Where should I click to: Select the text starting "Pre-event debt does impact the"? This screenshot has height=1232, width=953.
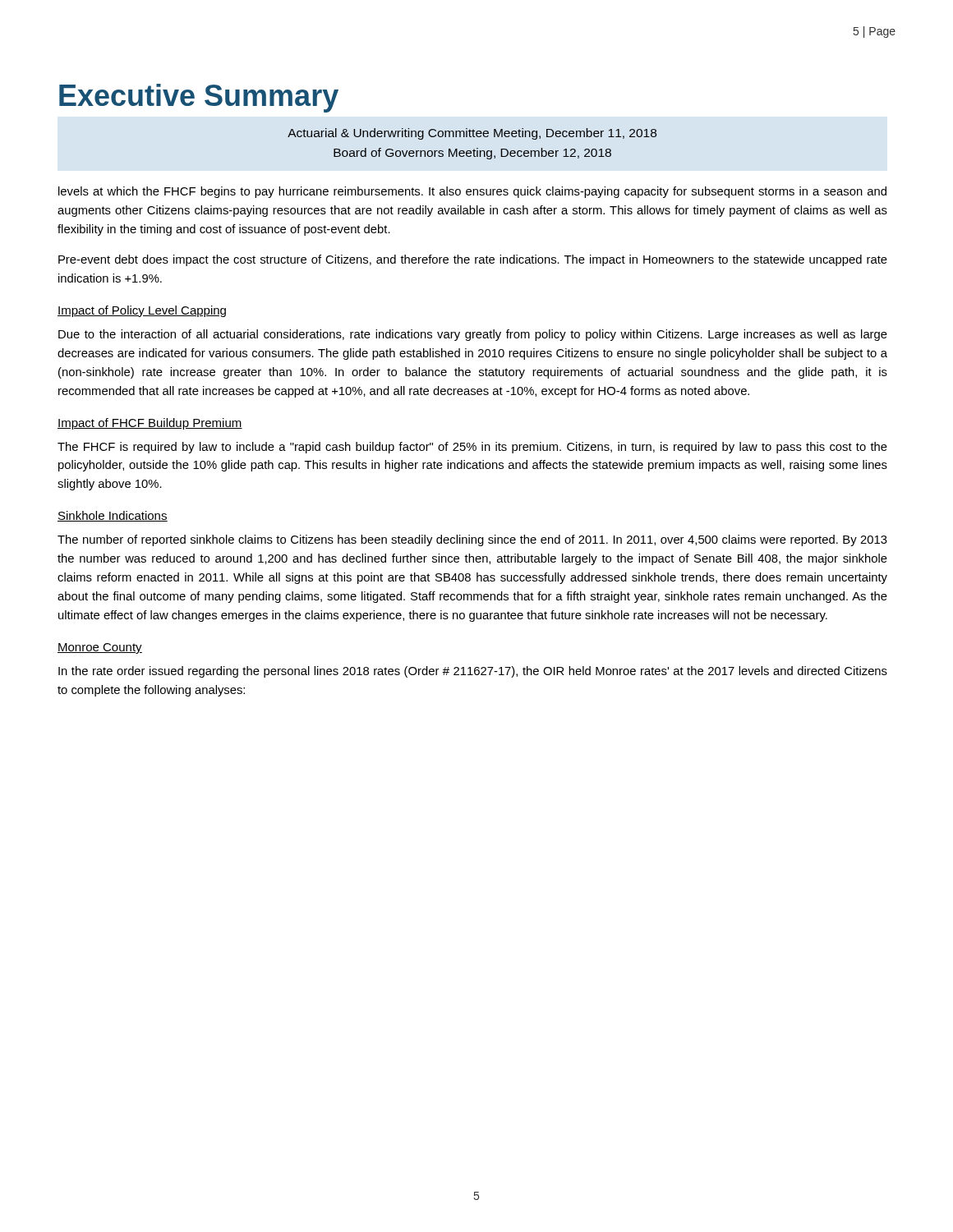pos(472,269)
